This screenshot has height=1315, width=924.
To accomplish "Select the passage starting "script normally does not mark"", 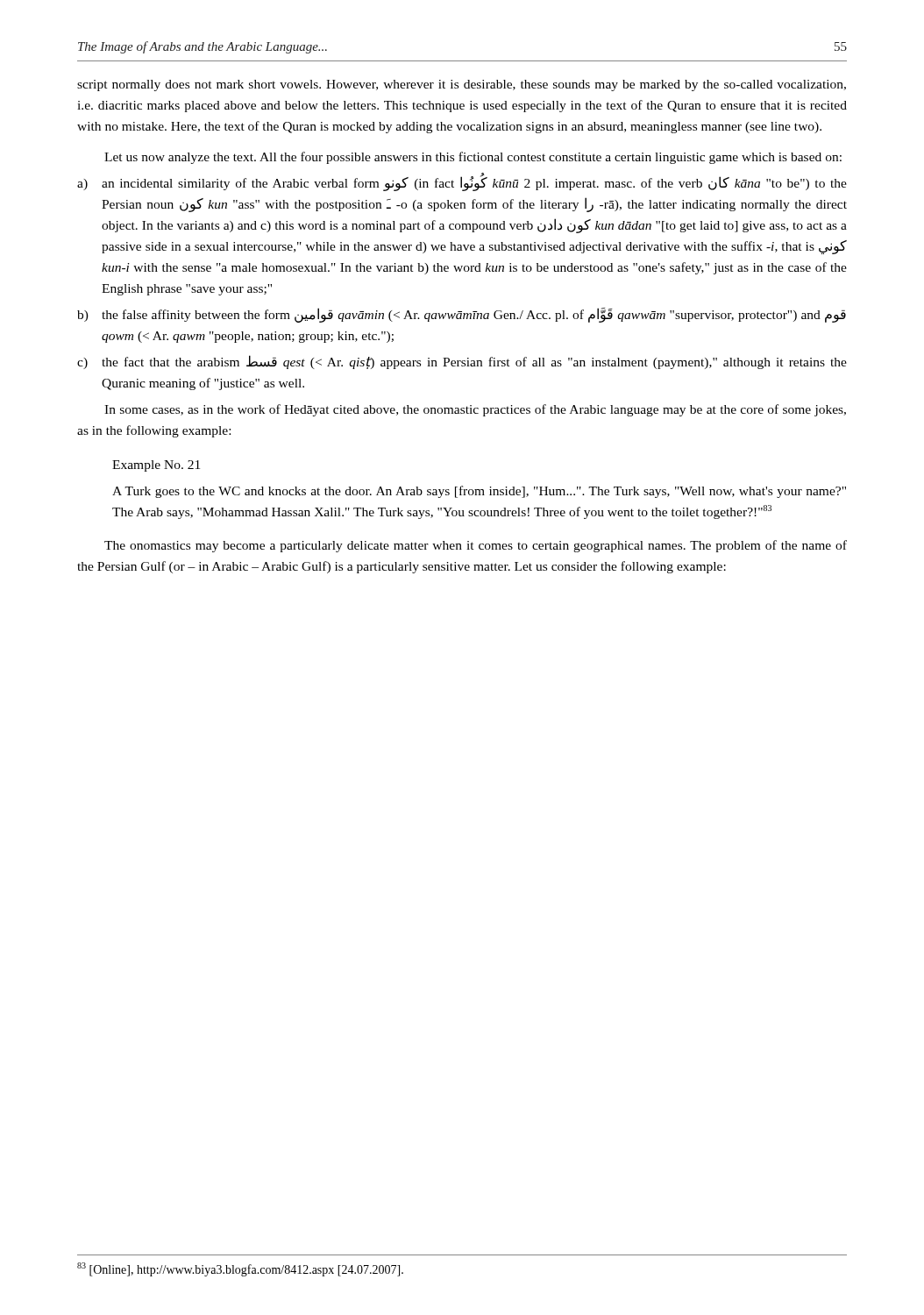I will (x=462, y=105).
